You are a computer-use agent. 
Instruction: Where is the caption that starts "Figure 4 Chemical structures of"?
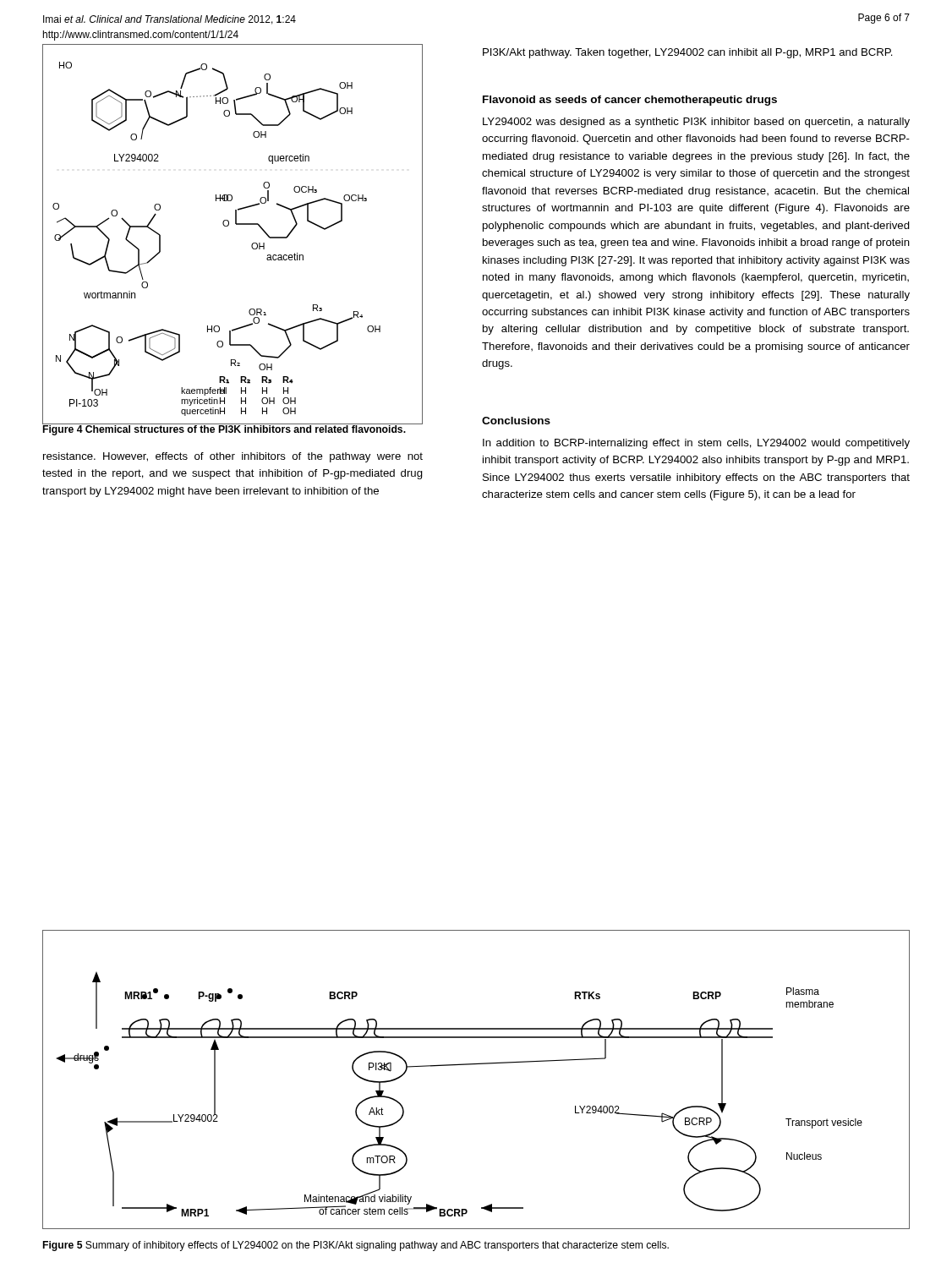[224, 429]
